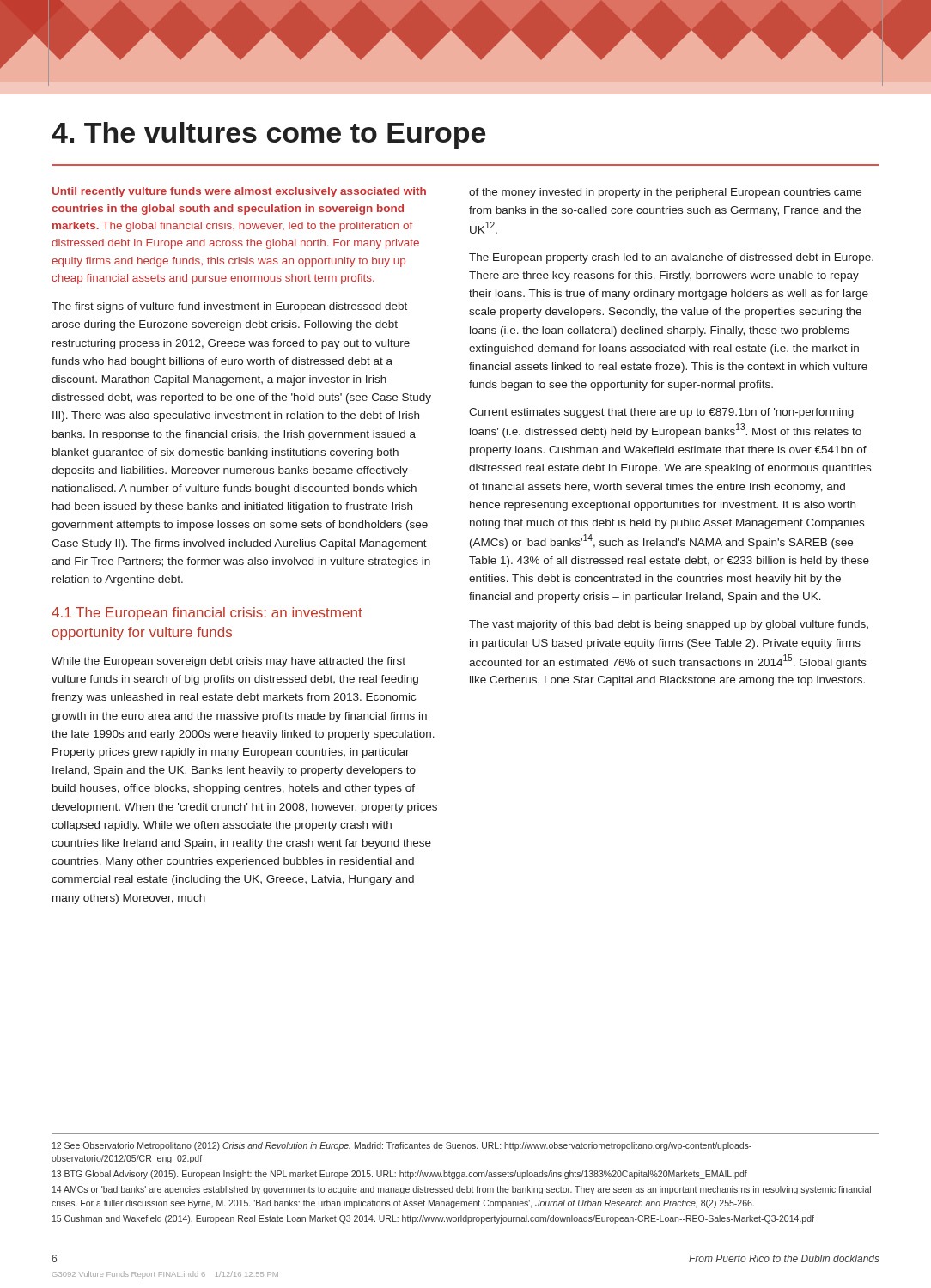931x1288 pixels.
Task: Click on the region starting "of the money"
Action: pos(666,210)
